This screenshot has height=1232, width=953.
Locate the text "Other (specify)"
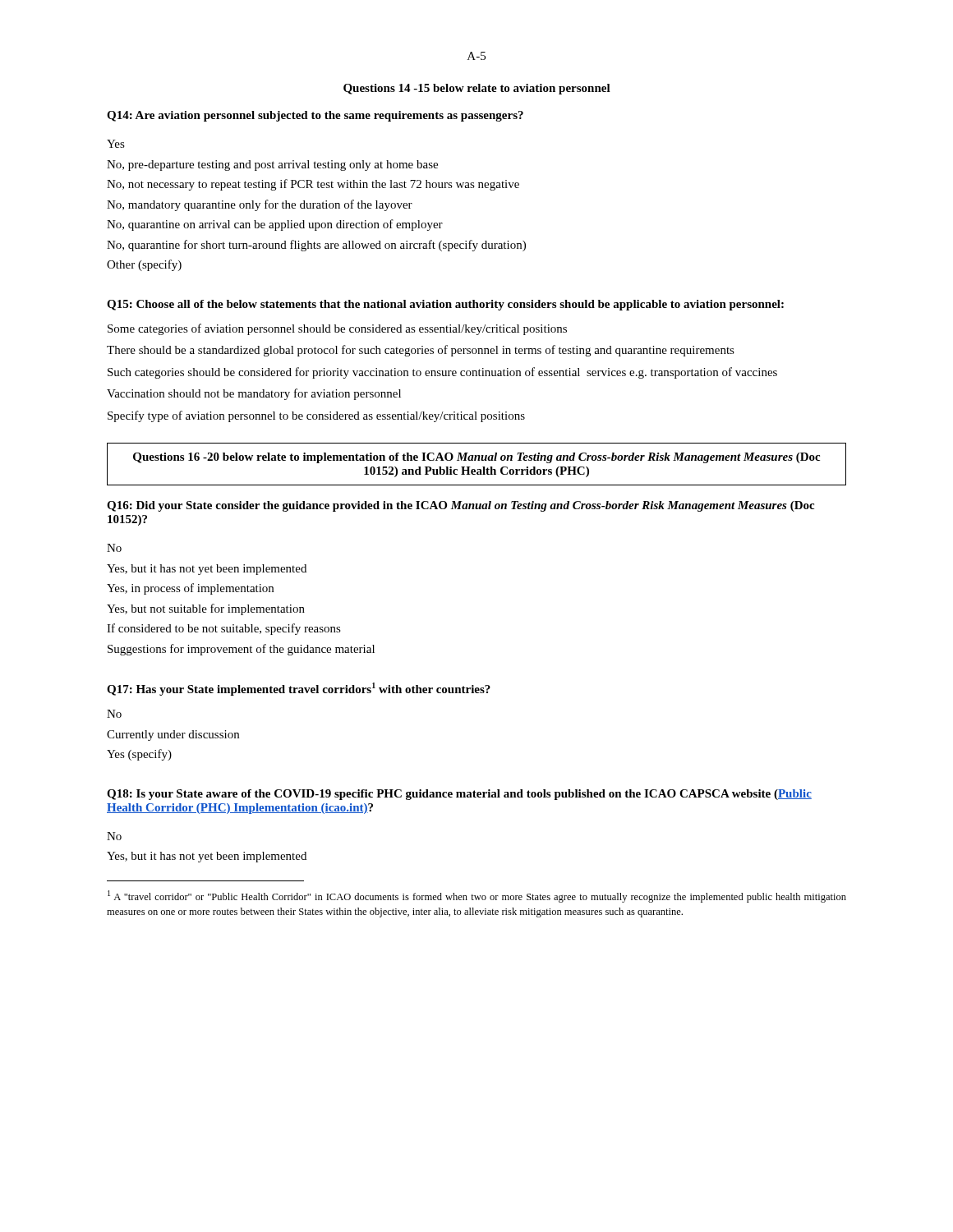[x=144, y=264]
